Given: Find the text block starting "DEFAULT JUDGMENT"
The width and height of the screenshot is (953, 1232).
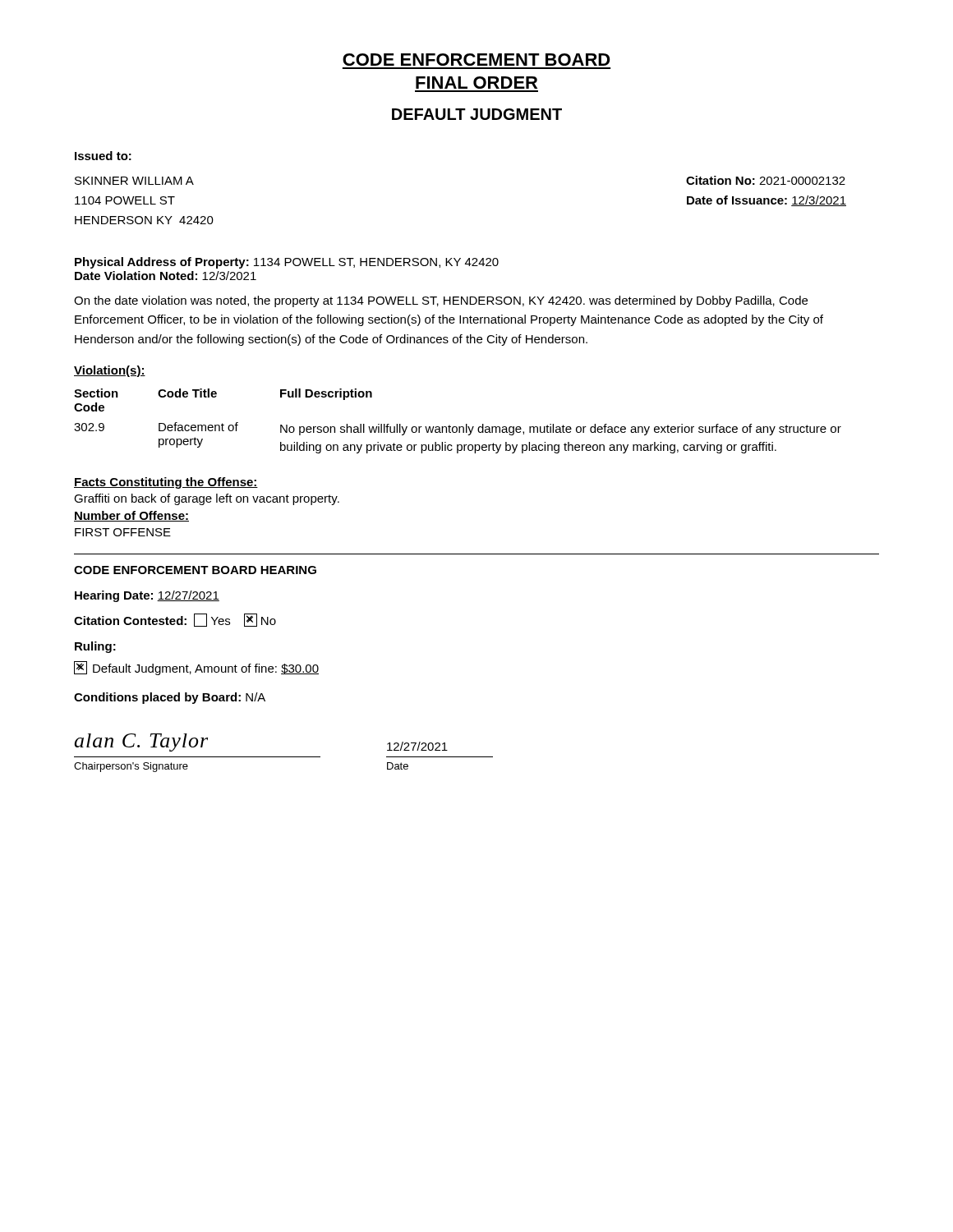Looking at the screenshot, I should (476, 115).
